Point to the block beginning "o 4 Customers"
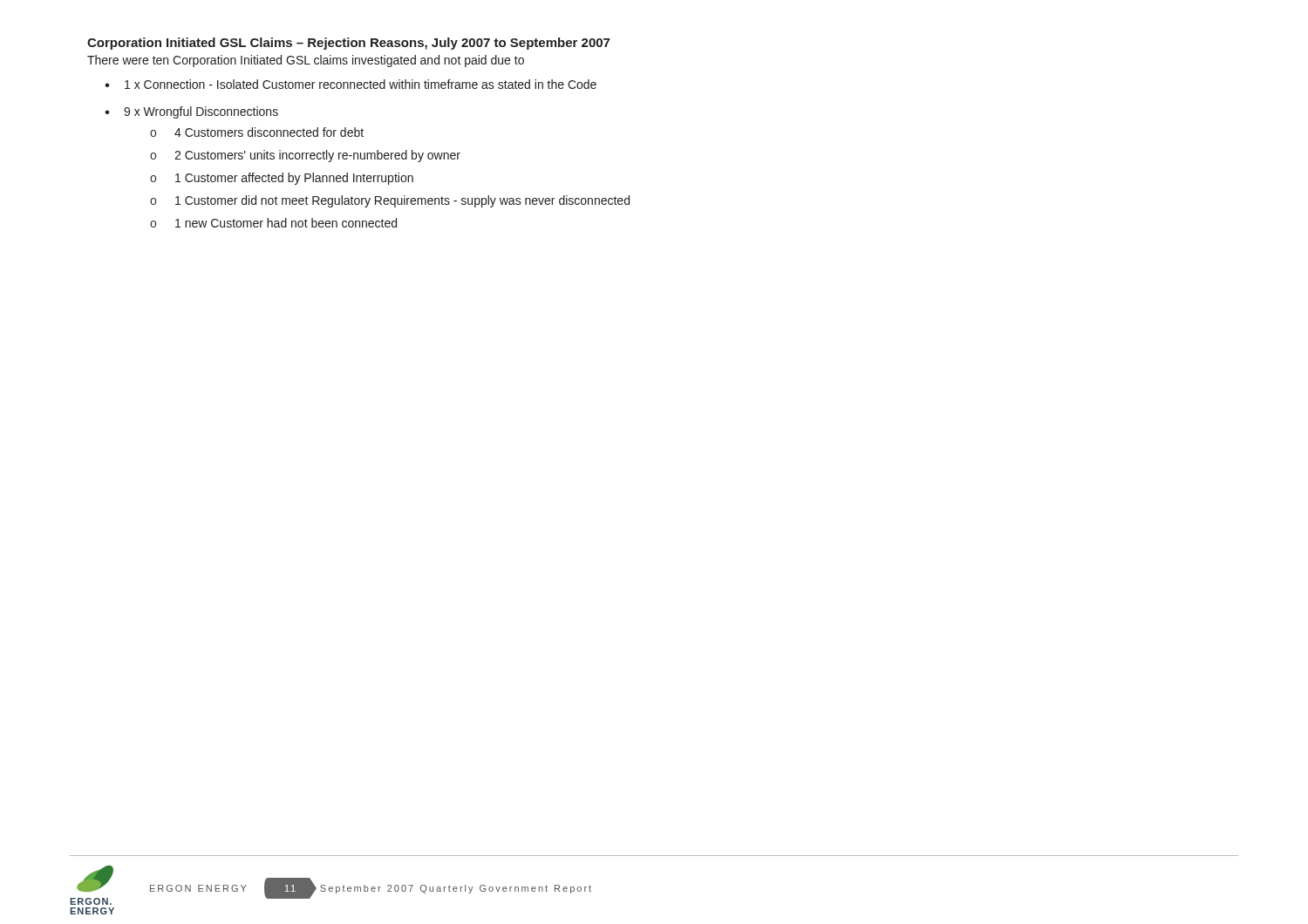The height and width of the screenshot is (924, 1308). pyautogui.click(x=257, y=133)
